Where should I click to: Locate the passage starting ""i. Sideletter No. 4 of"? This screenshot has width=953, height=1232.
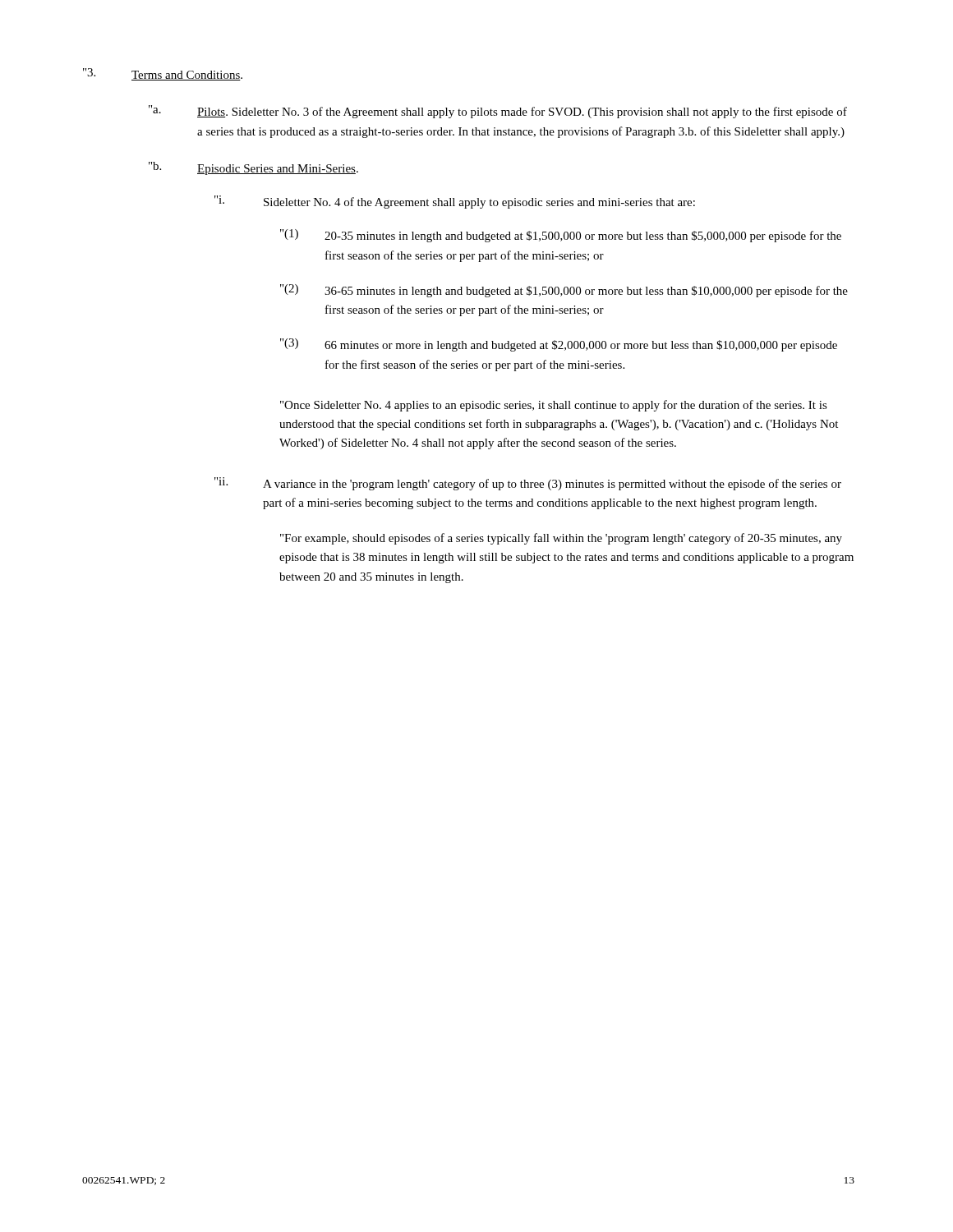[x=534, y=203]
